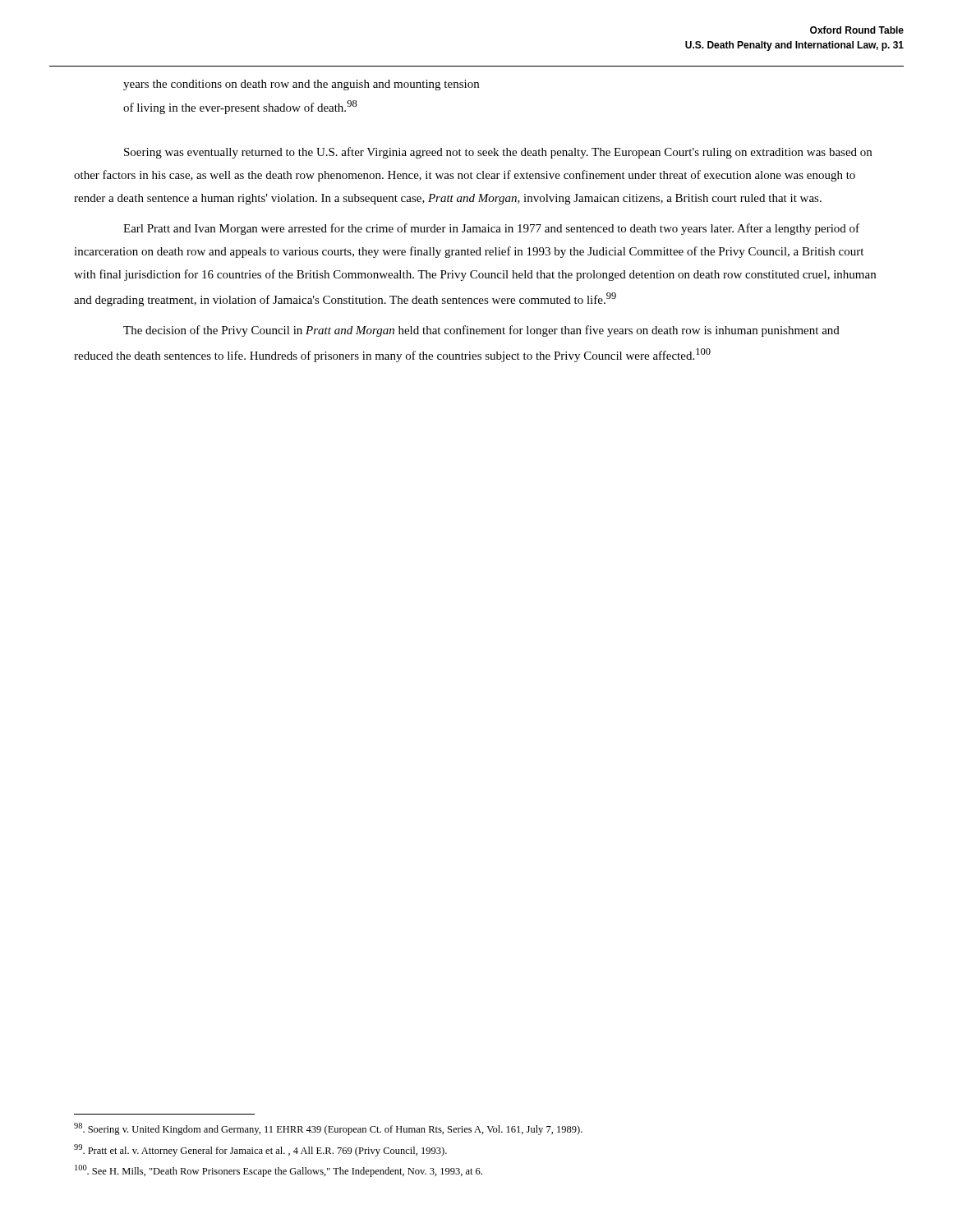Image resolution: width=953 pixels, height=1232 pixels.
Task: Select the text block with the text "The decision of the Privy Council in"
Action: pos(457,343)
